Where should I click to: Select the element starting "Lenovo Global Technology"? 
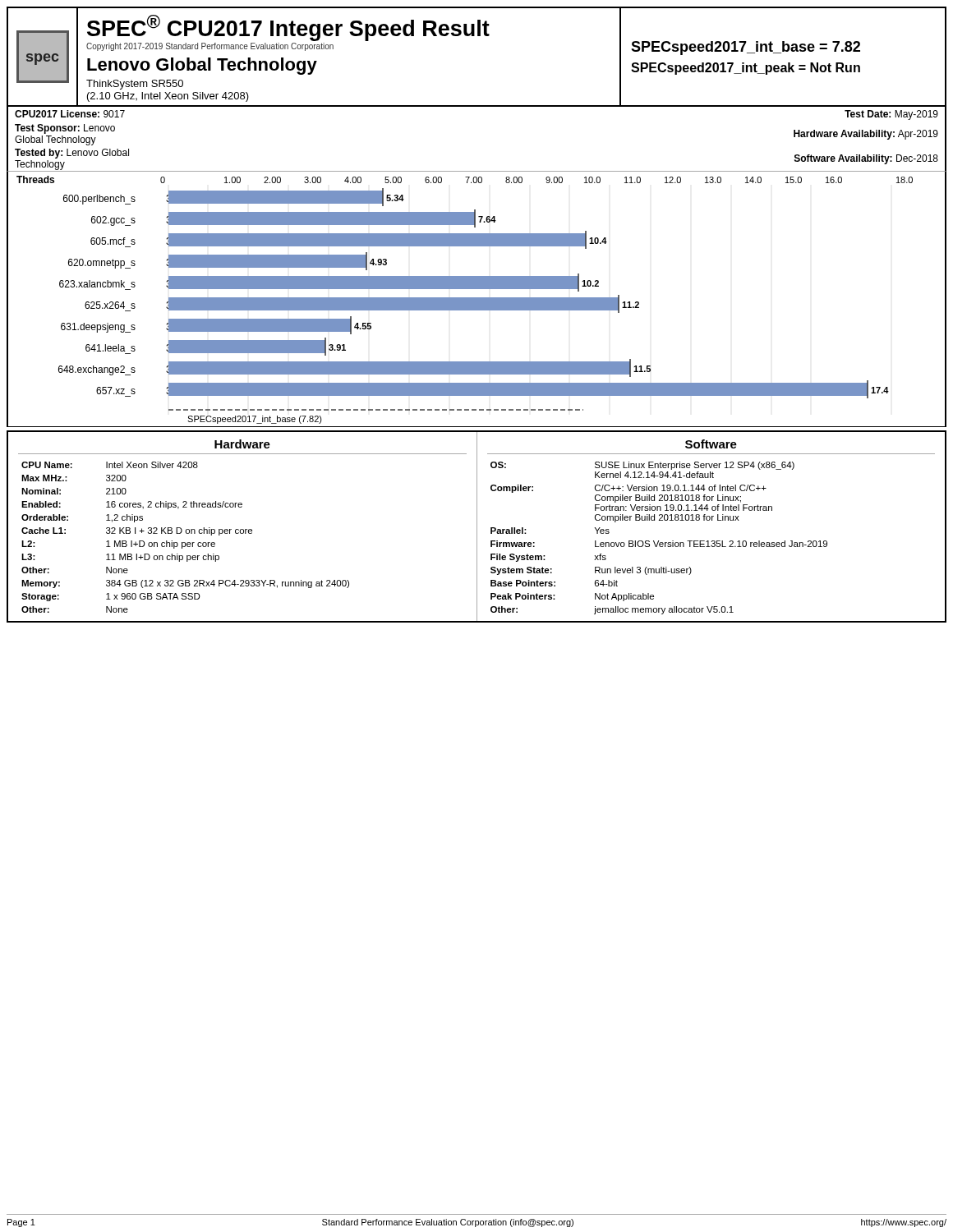(x=202, y=64)
